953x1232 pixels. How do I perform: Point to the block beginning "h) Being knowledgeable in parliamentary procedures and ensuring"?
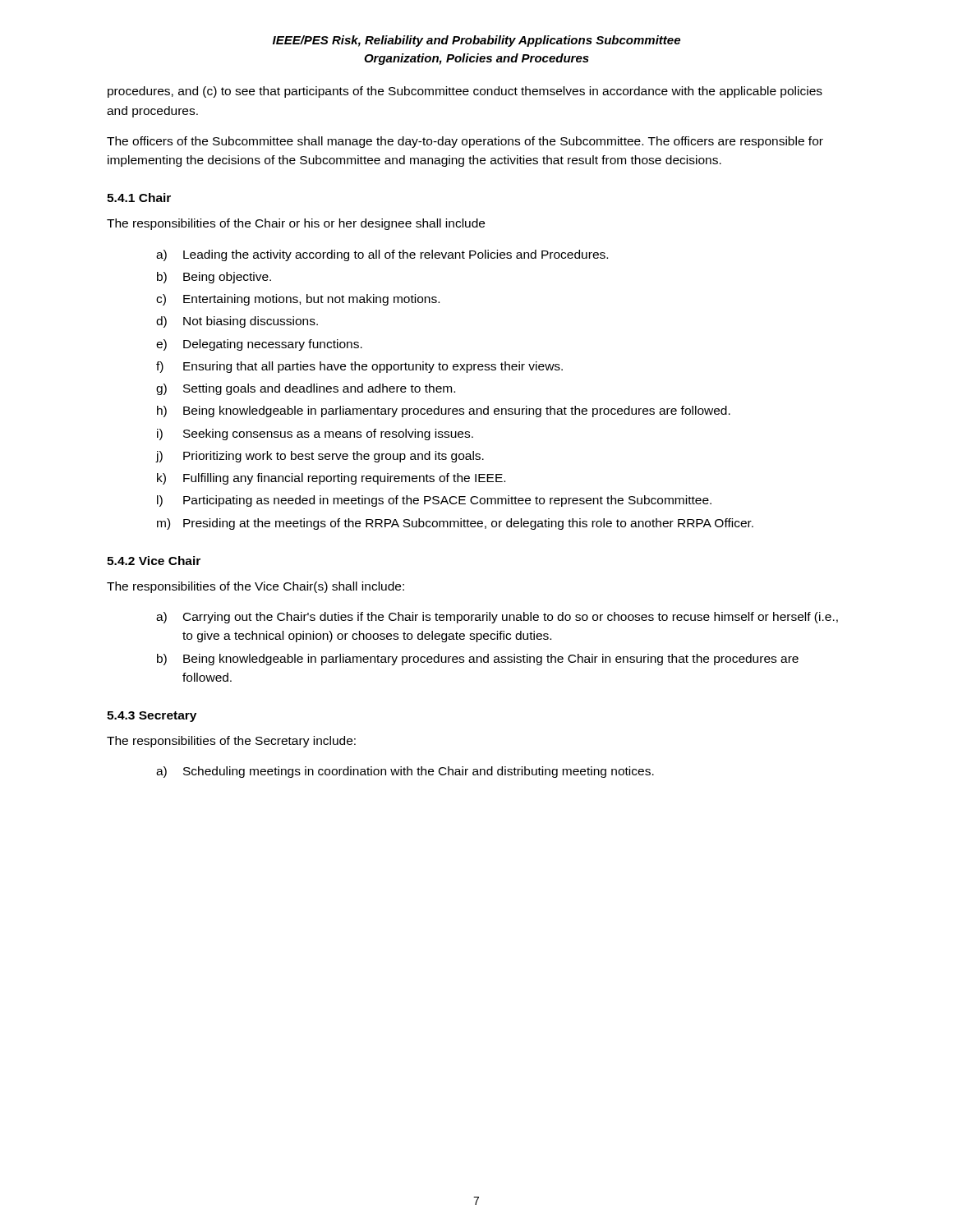tap(501, 411)
